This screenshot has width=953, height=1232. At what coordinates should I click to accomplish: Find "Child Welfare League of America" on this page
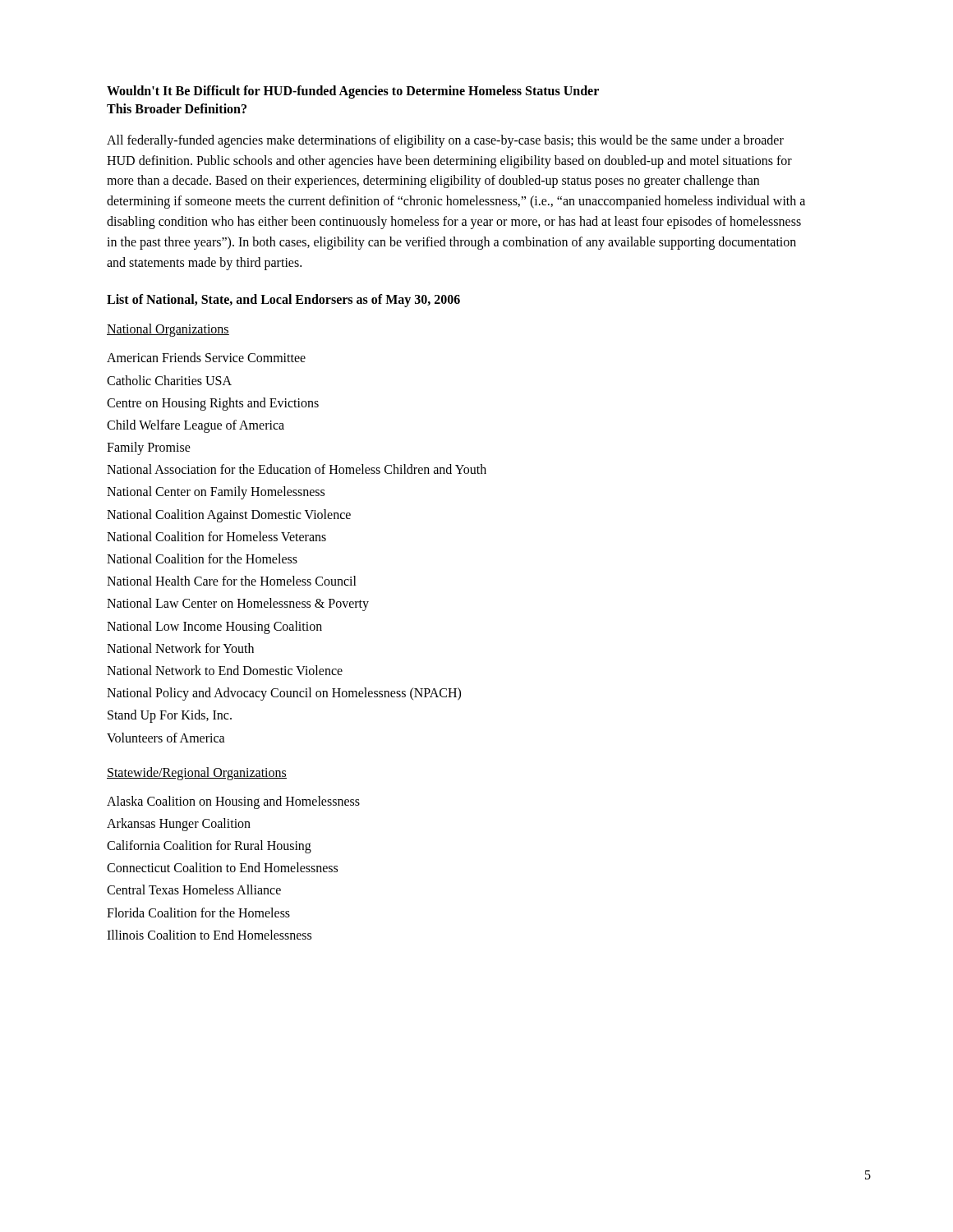coord(196,425)
